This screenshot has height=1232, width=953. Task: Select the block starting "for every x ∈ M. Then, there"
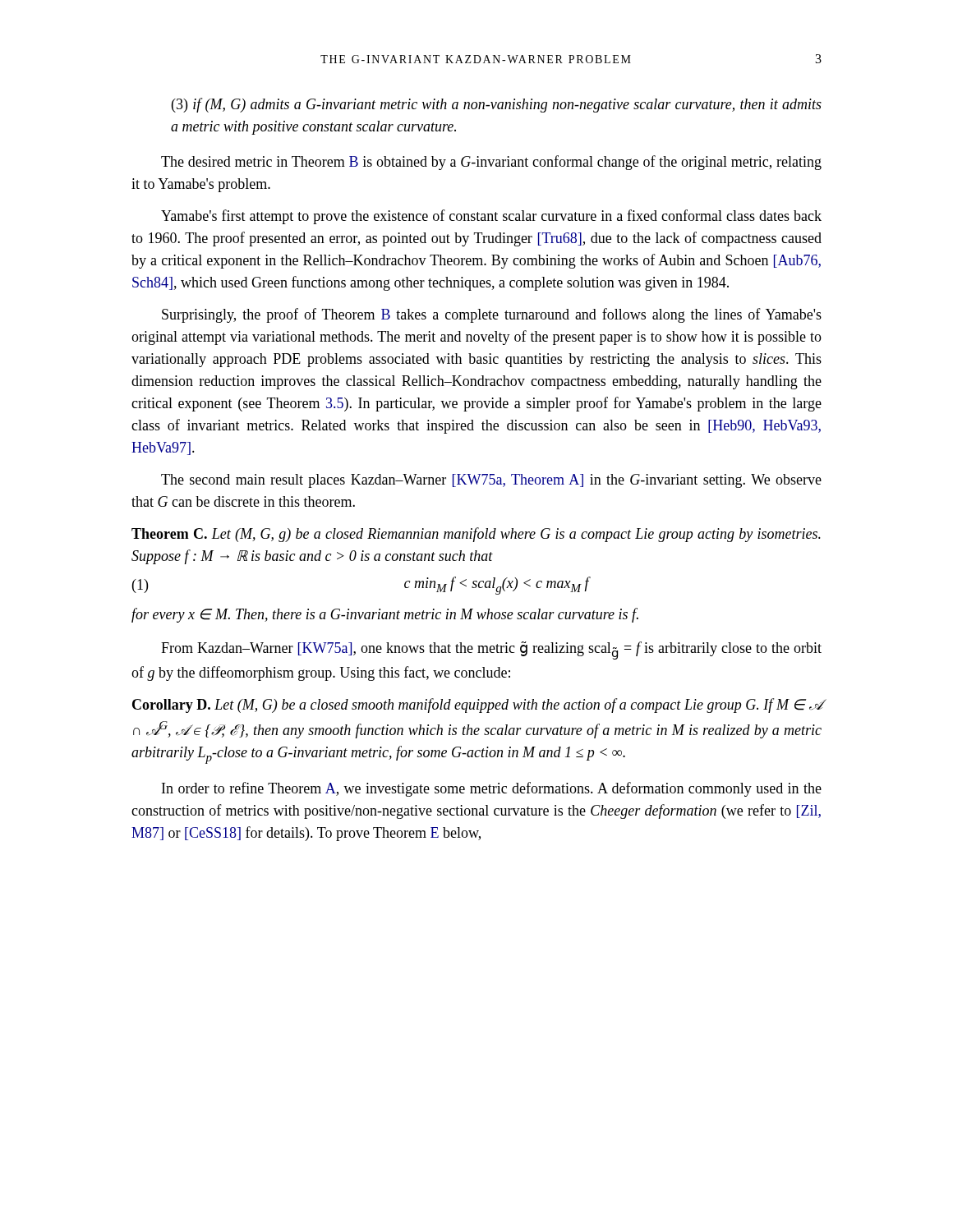point(476,615)
